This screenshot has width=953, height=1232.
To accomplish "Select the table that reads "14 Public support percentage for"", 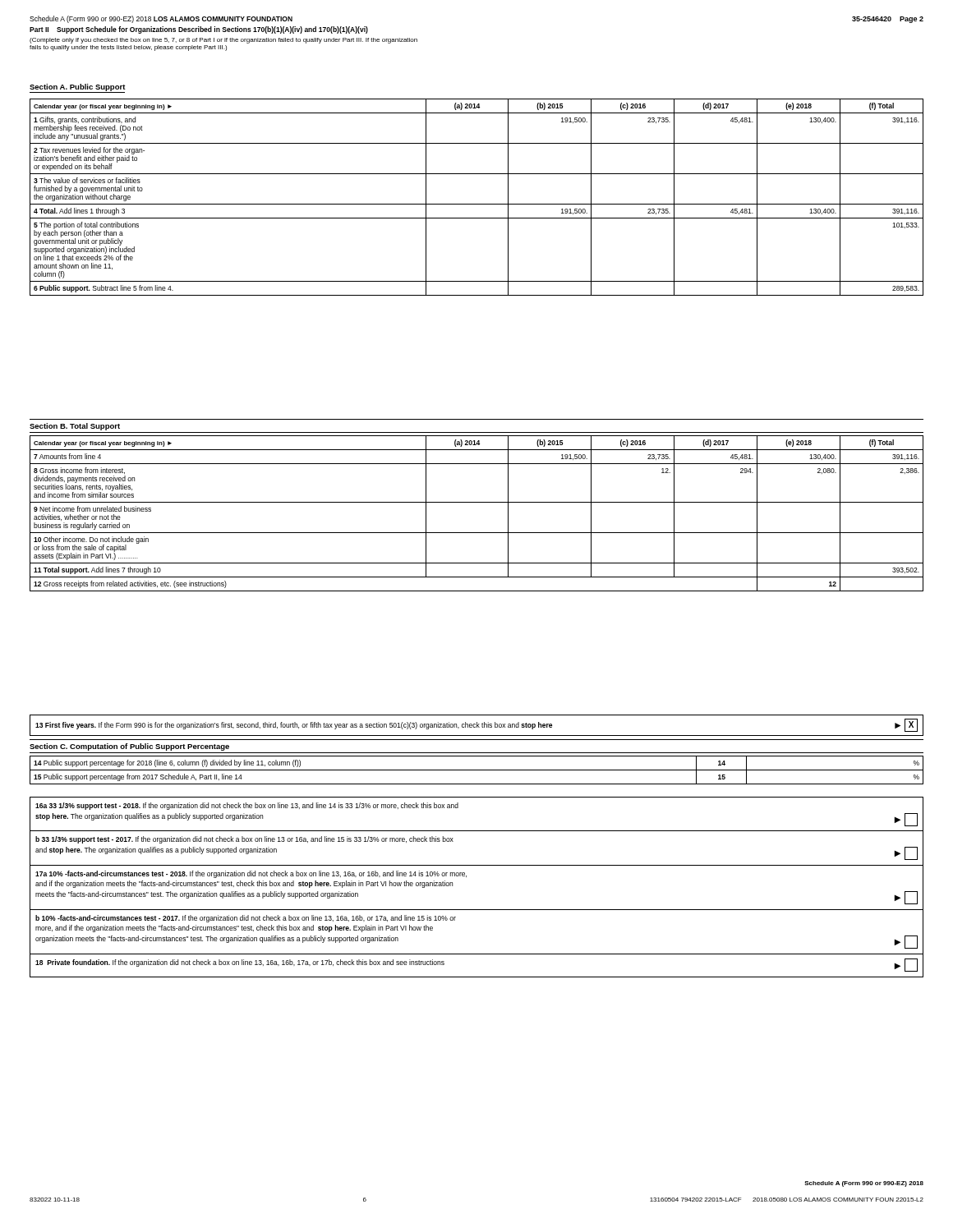I will (x=476, y=770).
